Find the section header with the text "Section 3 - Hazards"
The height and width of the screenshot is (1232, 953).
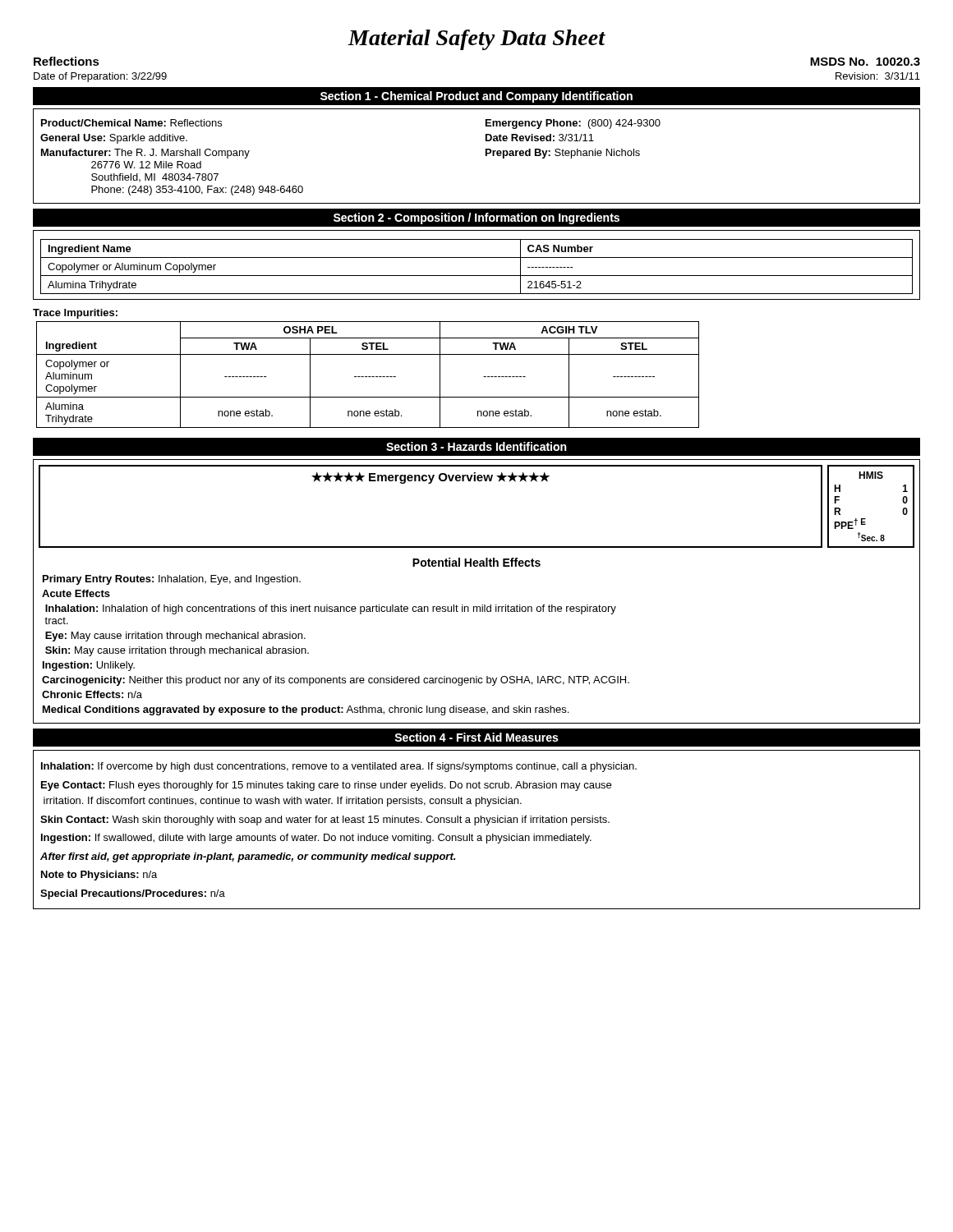[476, 447]
